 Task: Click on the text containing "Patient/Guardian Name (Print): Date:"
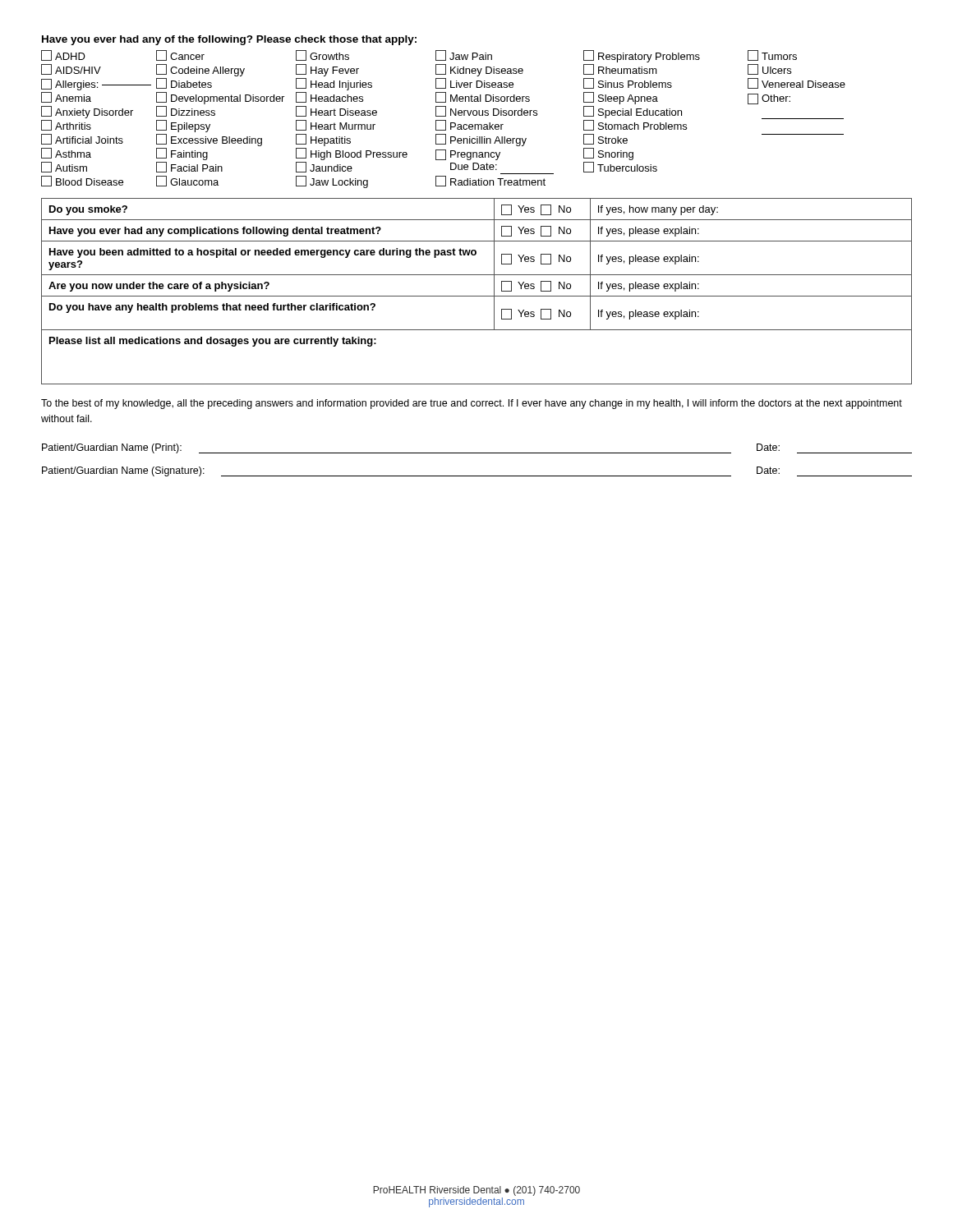coord(476,447)
